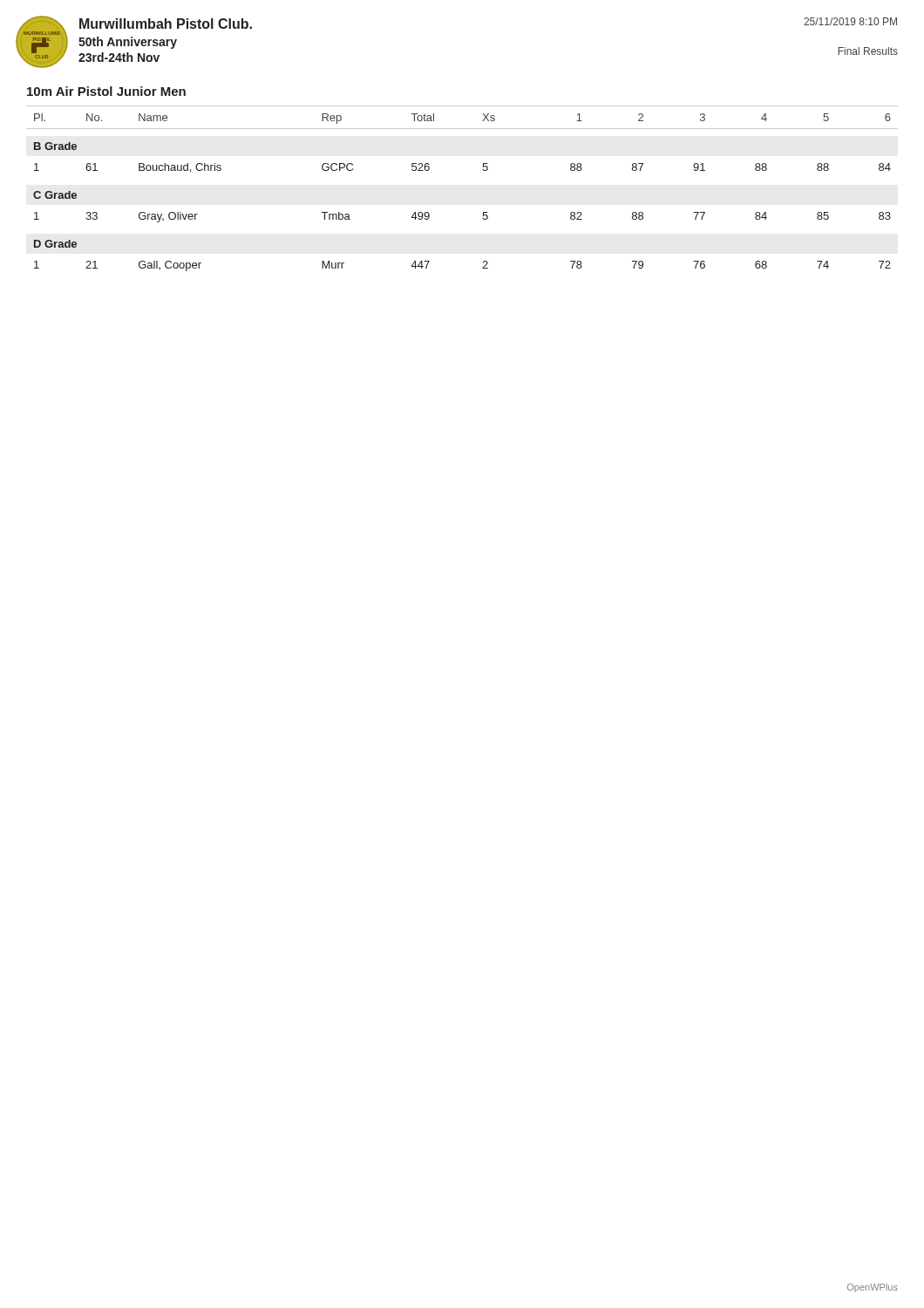The height and width of the screenshot is (1308, 924).
Task: Navigate to the text starting "10m Air Pistol"
Action: click(x=106, y=91)
